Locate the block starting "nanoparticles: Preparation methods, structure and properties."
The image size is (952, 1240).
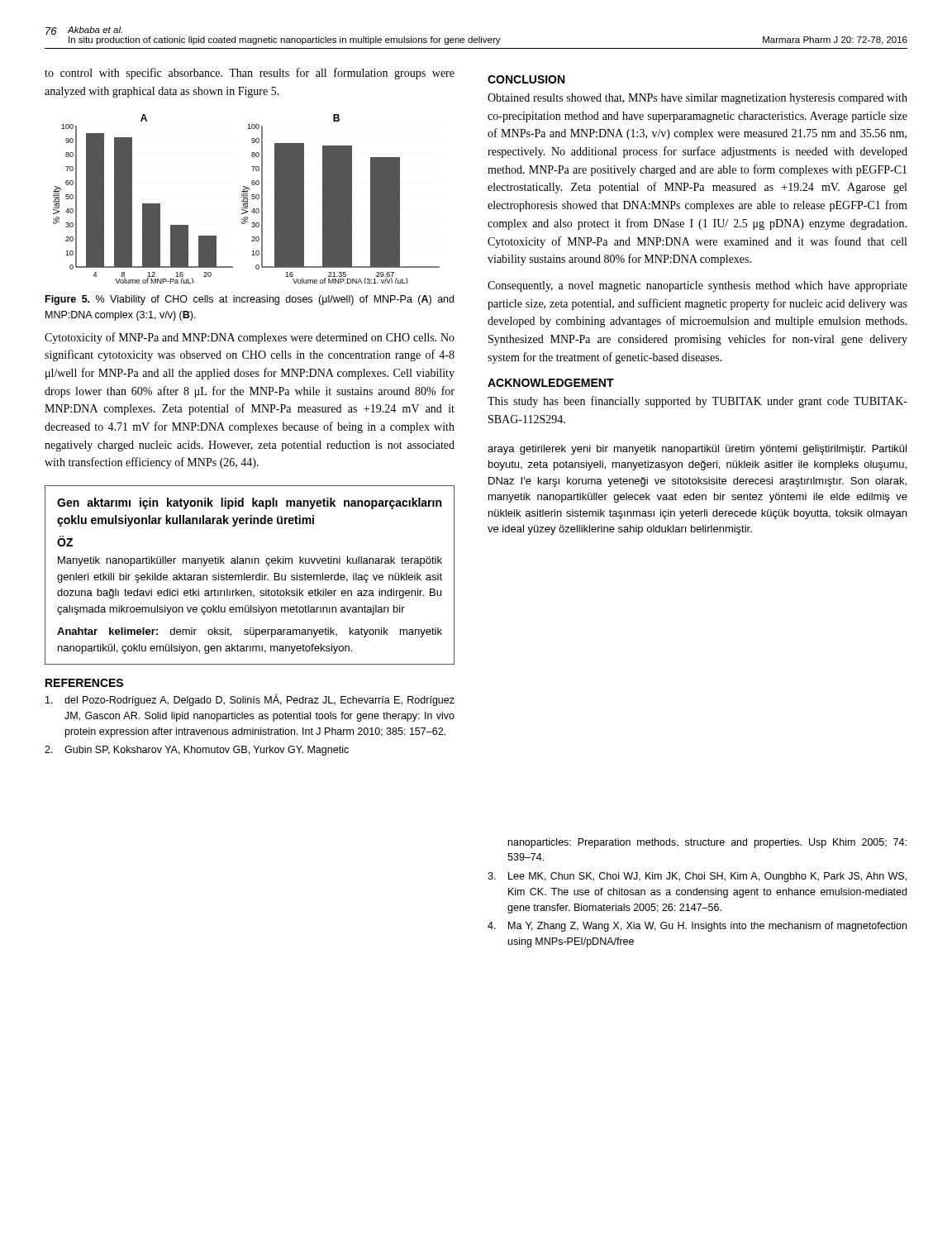697,850
